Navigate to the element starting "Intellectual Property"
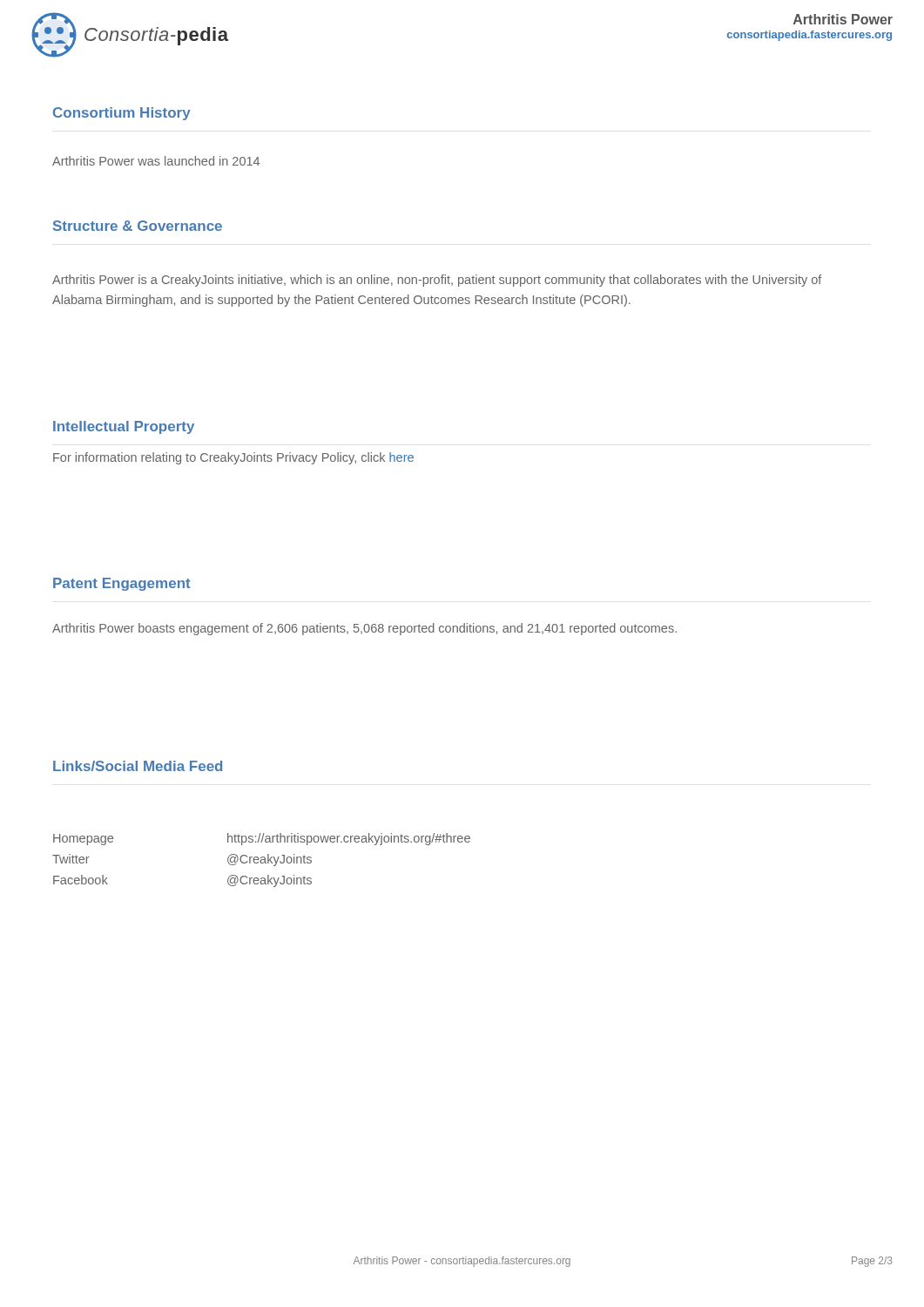924x1307 pixels. [124, 427]
